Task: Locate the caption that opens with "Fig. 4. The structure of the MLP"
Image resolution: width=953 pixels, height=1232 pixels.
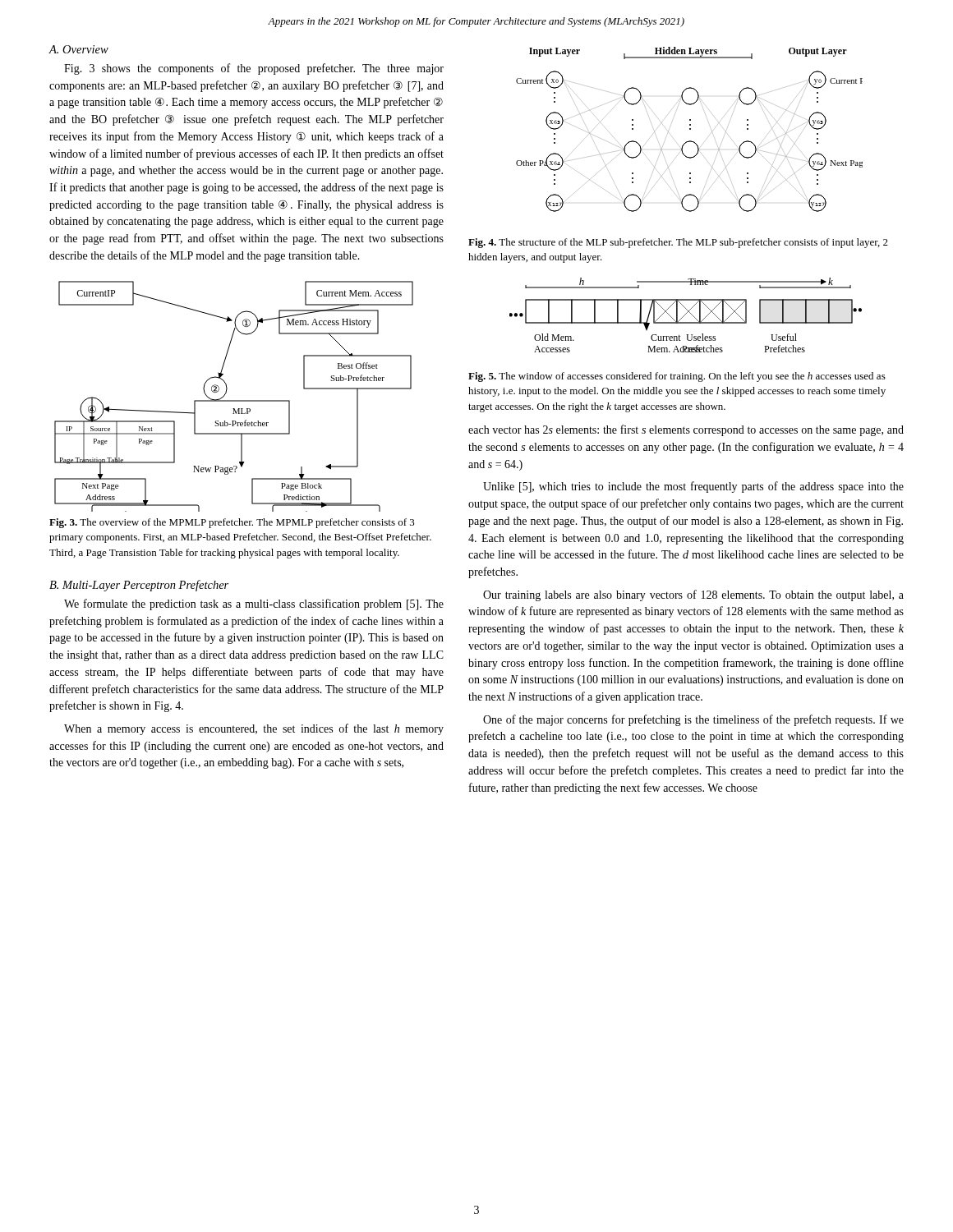Action: [x=678, y=249]
